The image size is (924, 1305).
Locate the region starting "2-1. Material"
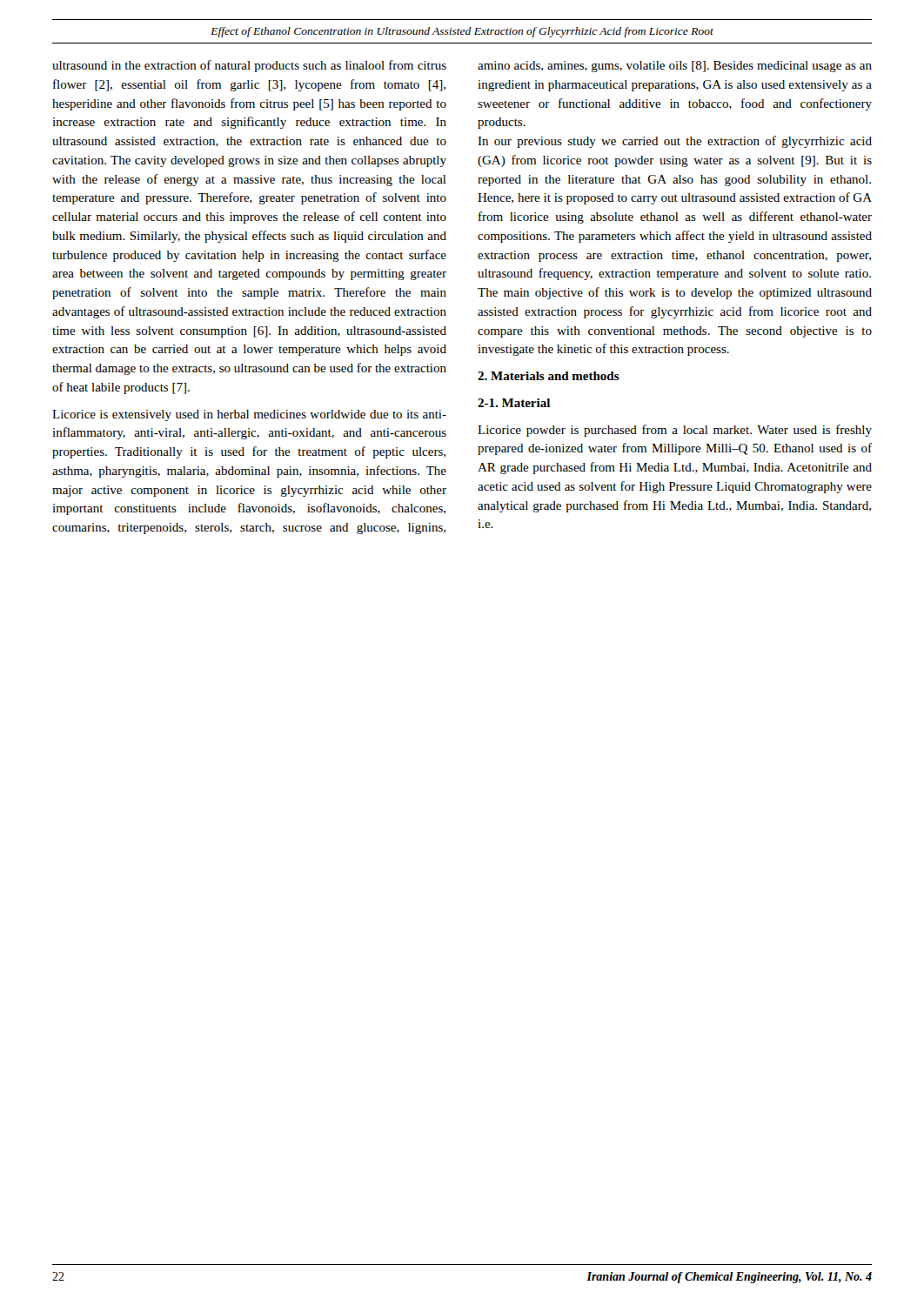pos(514,403)
